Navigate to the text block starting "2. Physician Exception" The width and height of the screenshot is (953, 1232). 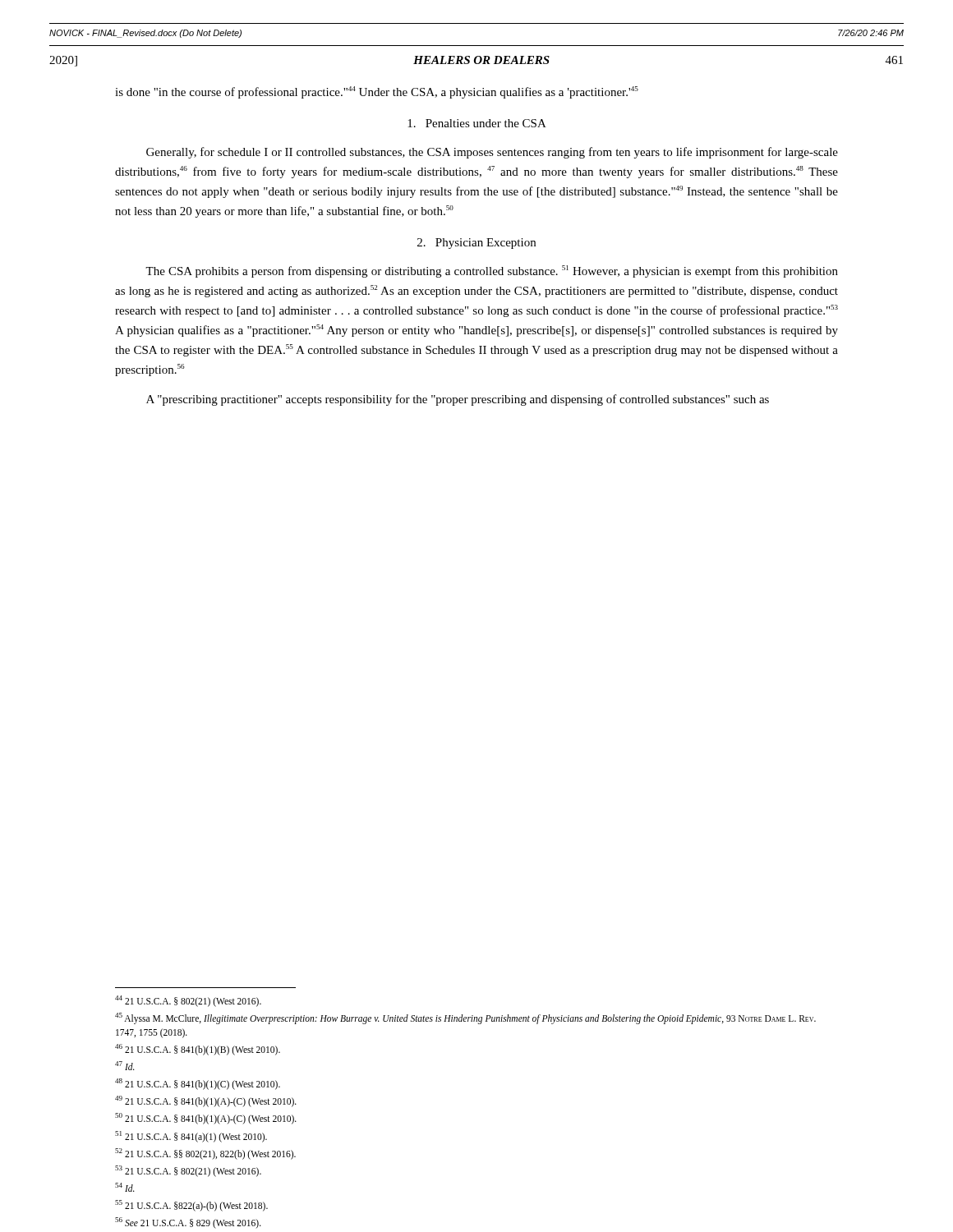click(x=476, y=243)
